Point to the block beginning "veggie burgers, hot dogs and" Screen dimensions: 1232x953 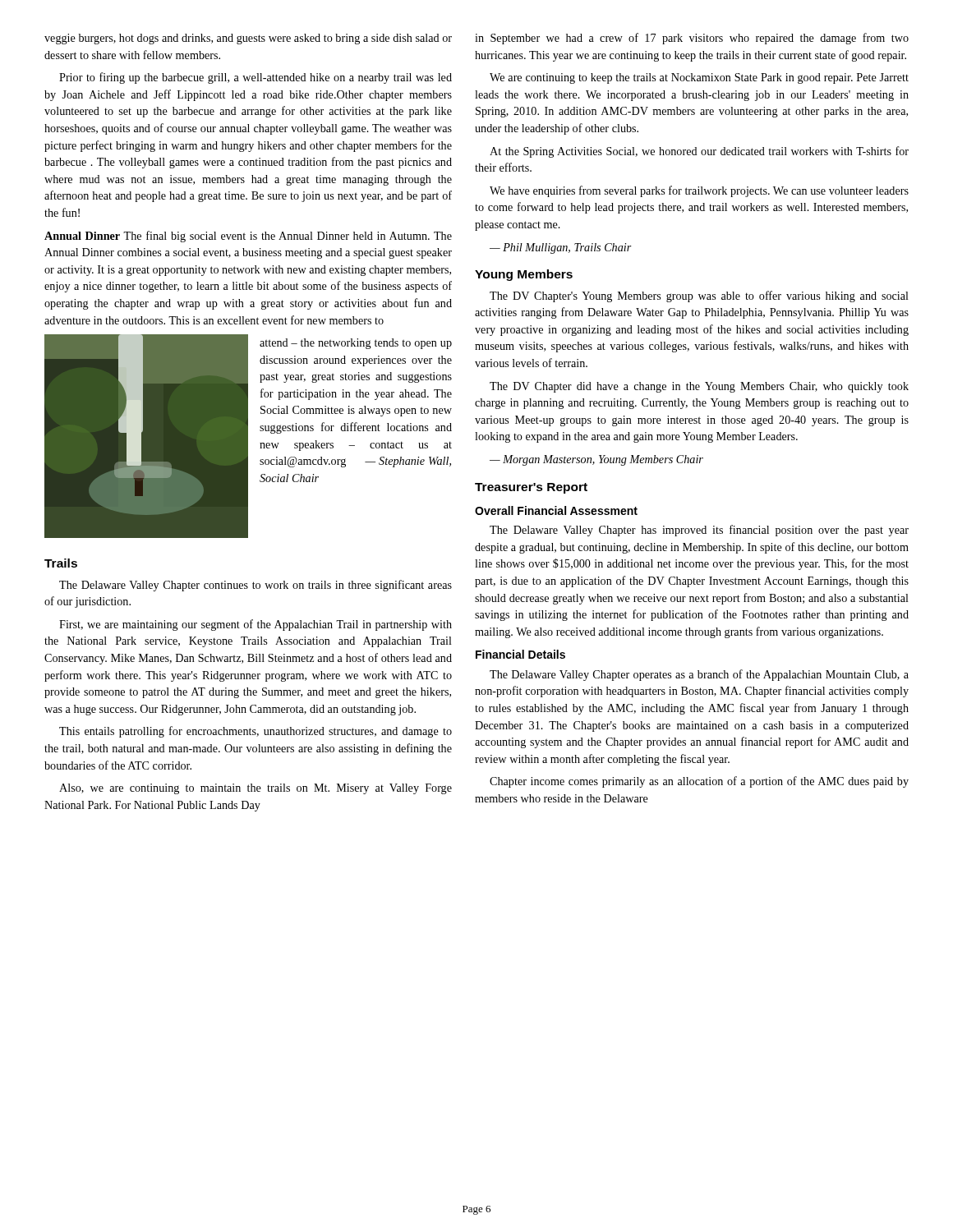coord(248,179)
